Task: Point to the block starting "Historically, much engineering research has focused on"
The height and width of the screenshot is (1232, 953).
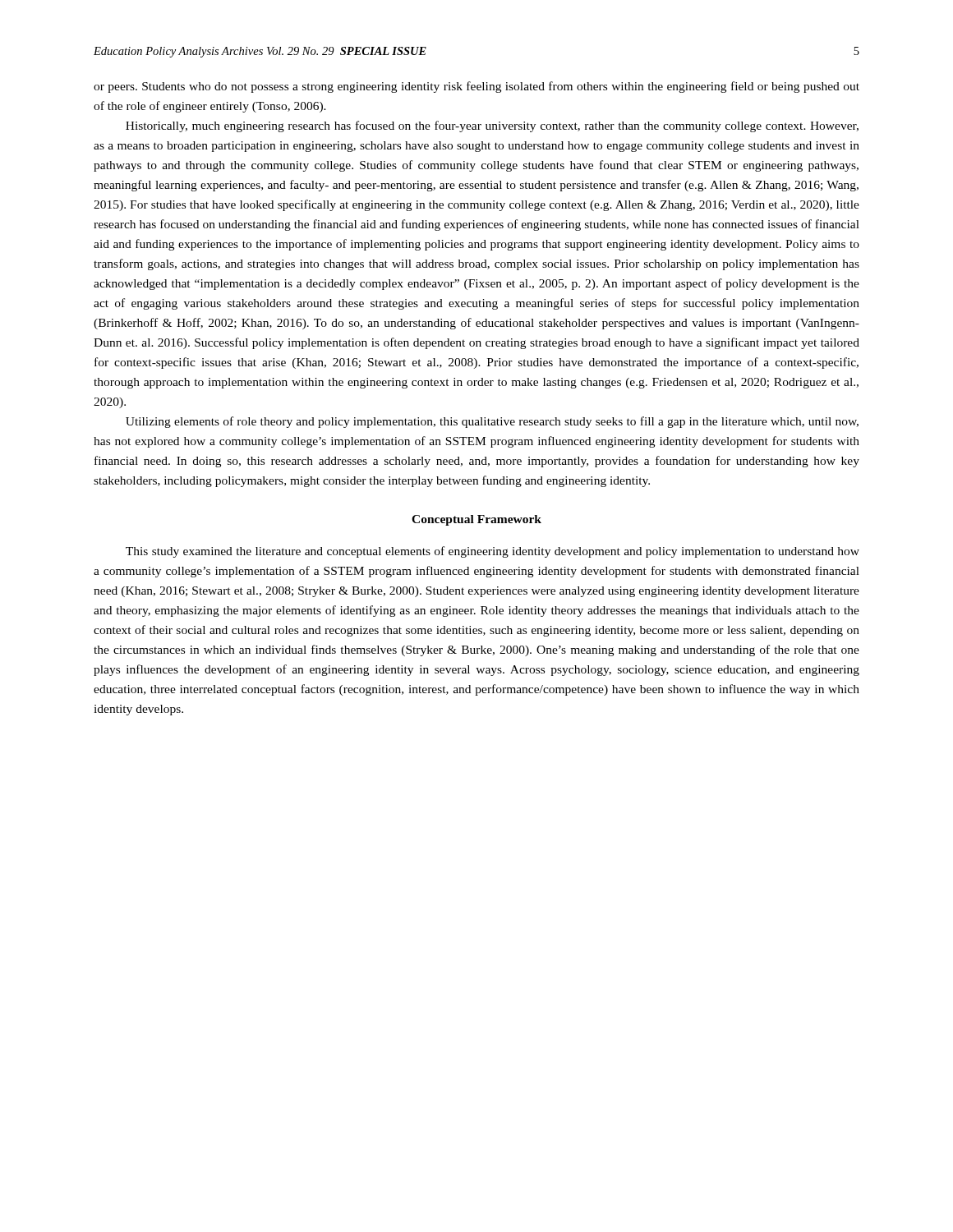Action: [x=476, y=264]
